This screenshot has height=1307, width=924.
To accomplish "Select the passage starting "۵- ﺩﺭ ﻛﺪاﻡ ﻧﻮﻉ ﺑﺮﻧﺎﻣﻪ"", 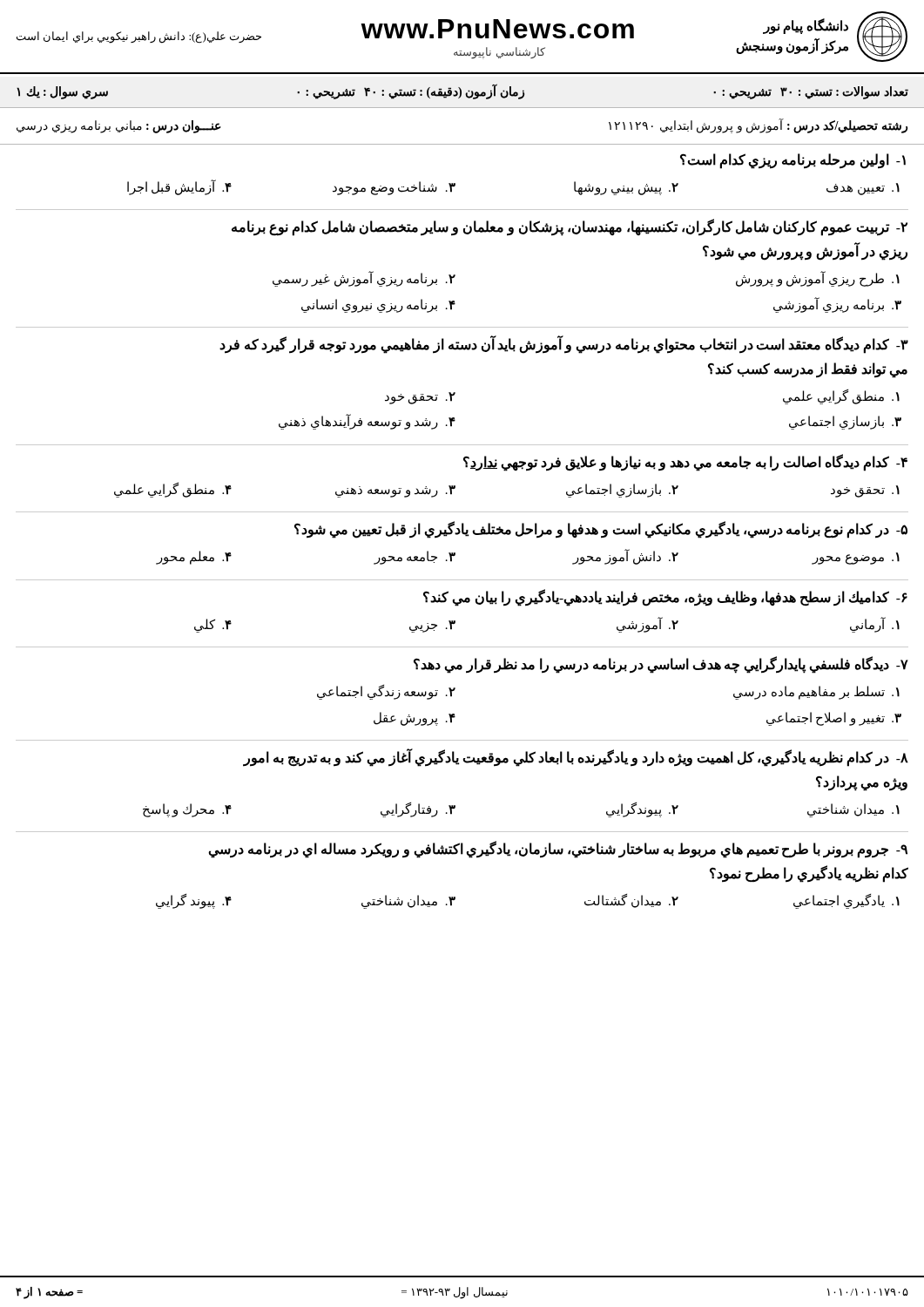I will click(x=462, y=544).
